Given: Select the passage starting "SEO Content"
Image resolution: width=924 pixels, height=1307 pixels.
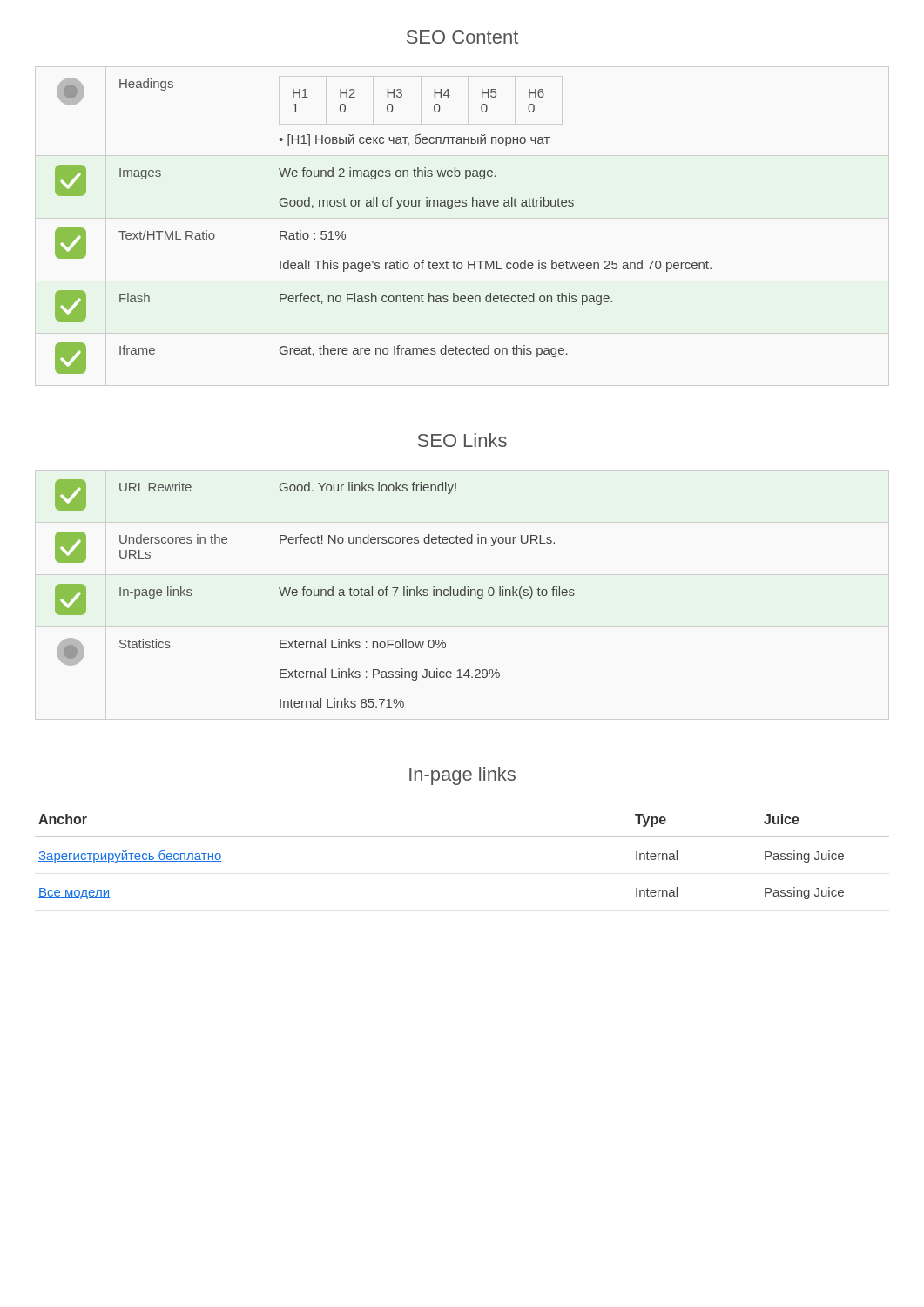Looking at the screenshot, I should (462, 37).
